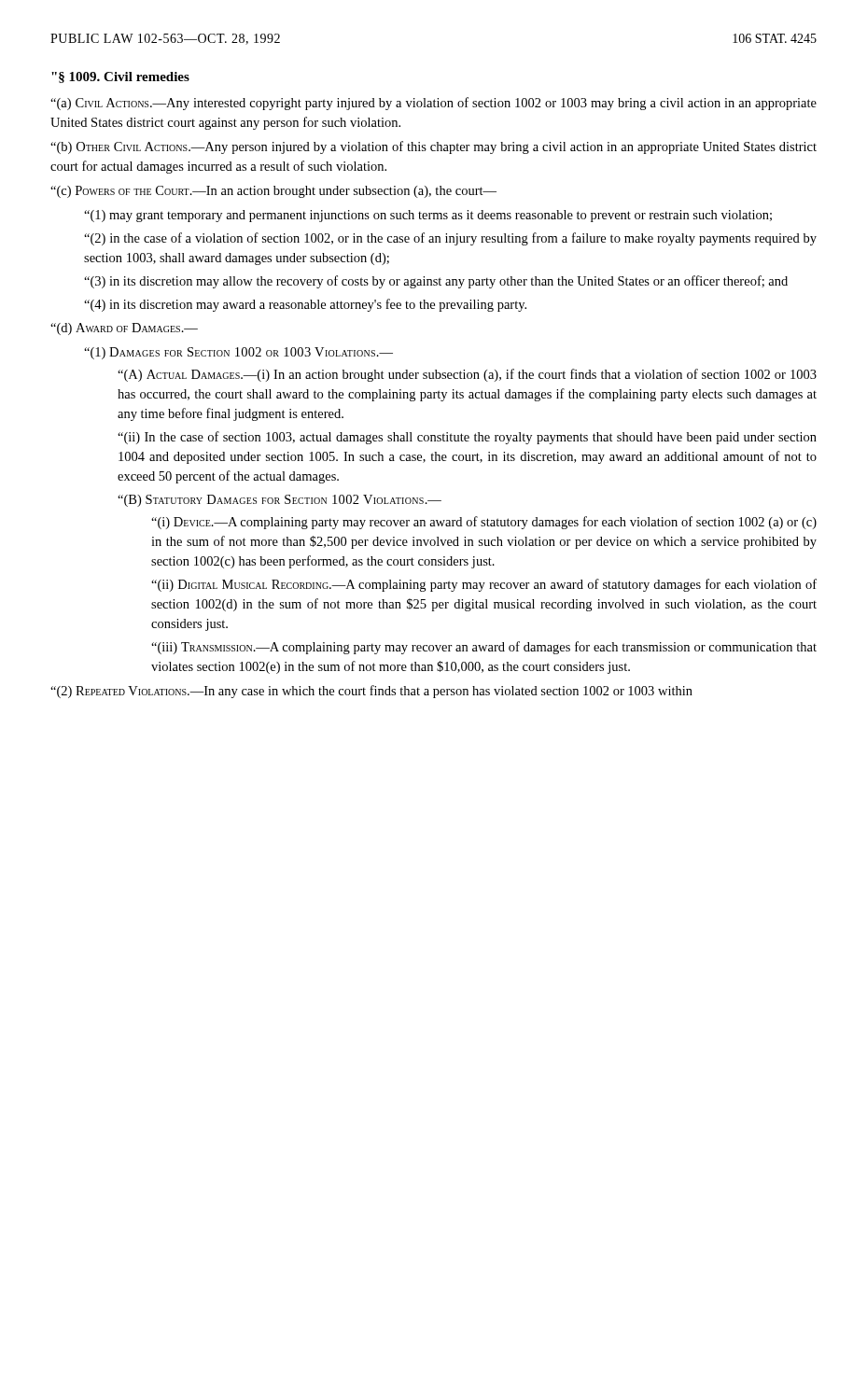The image size is (867, 1400).
Task: Find the text block with the text "“(ii) Digital Musical Recording.—A complaining"
Action: [484, 604]
